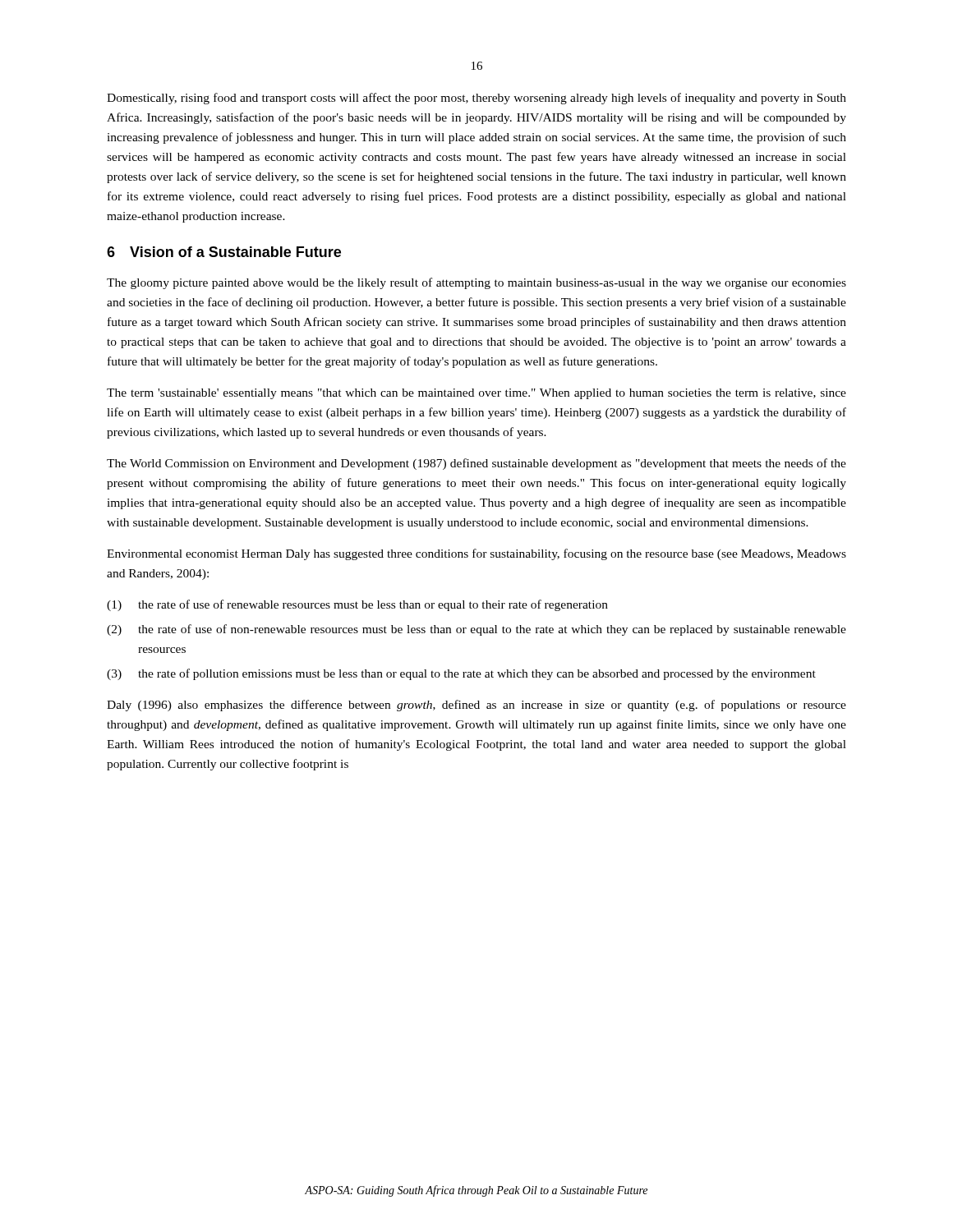Where is the passage that starts "(2) the rate of"?
The height and width of the screenshot is (1232, 953).
(476, 639)
